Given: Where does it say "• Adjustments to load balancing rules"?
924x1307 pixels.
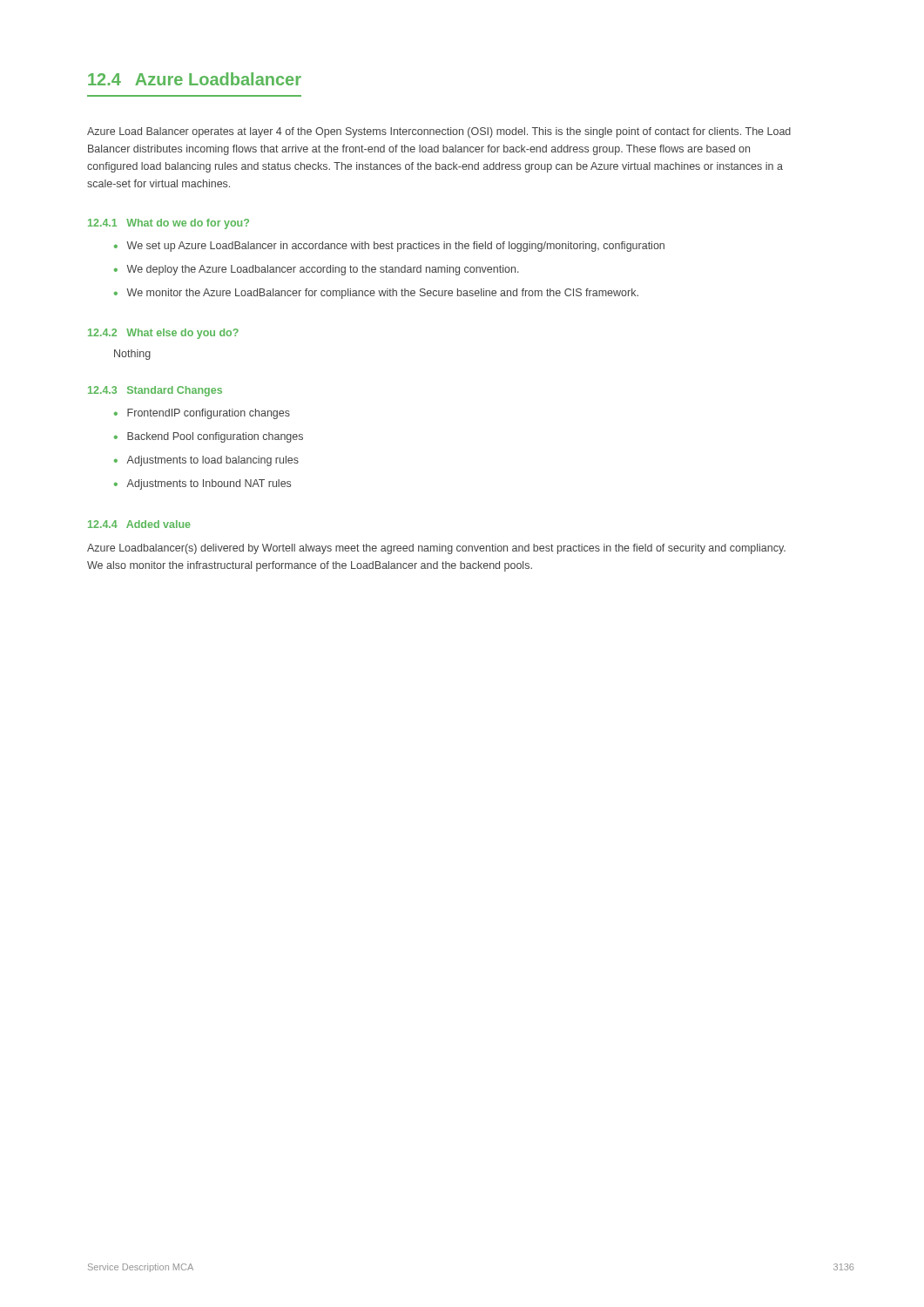Looking at the screenshot, I should point(206,461).
